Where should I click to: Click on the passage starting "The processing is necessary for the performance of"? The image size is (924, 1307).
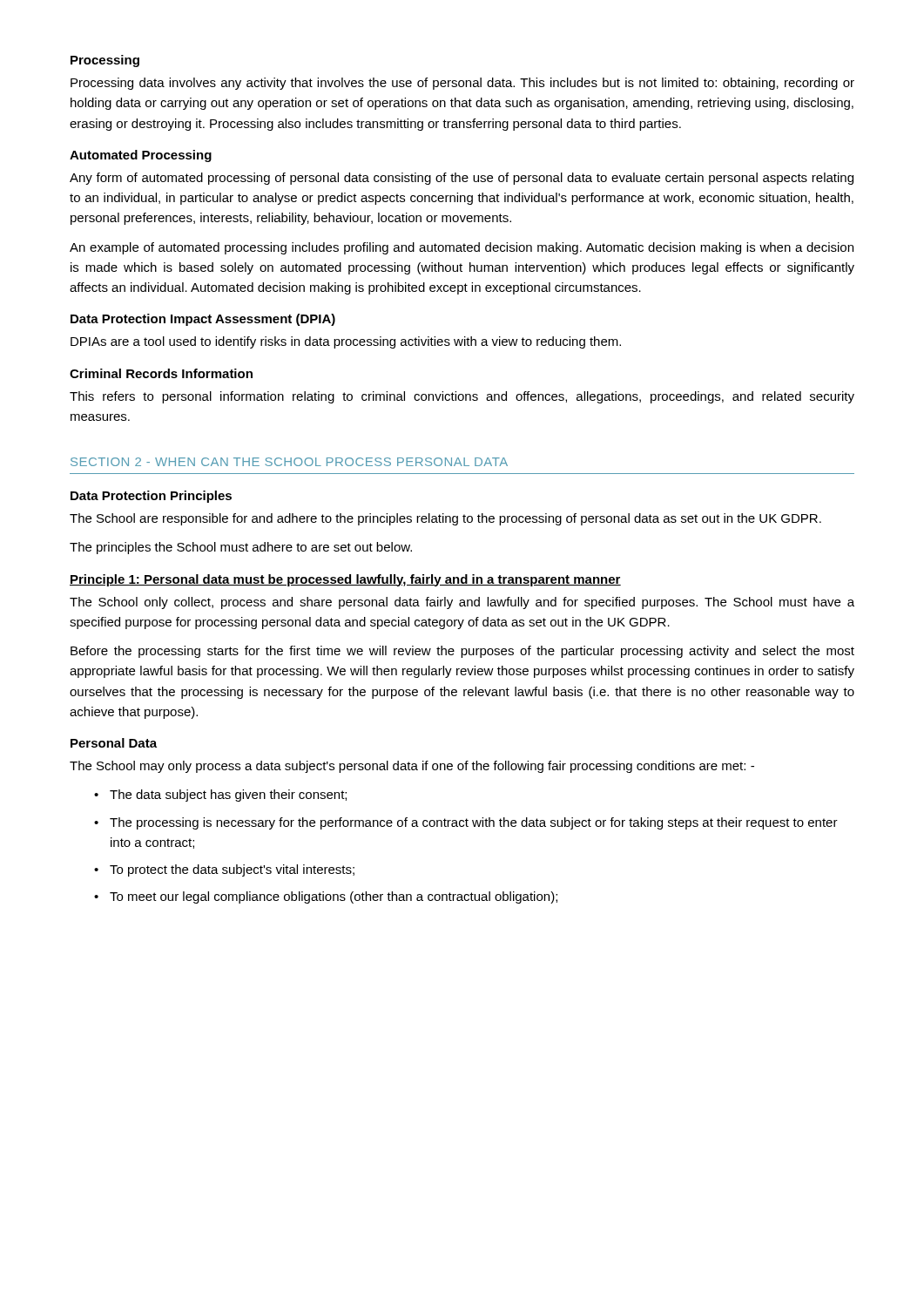coord(462,832)
